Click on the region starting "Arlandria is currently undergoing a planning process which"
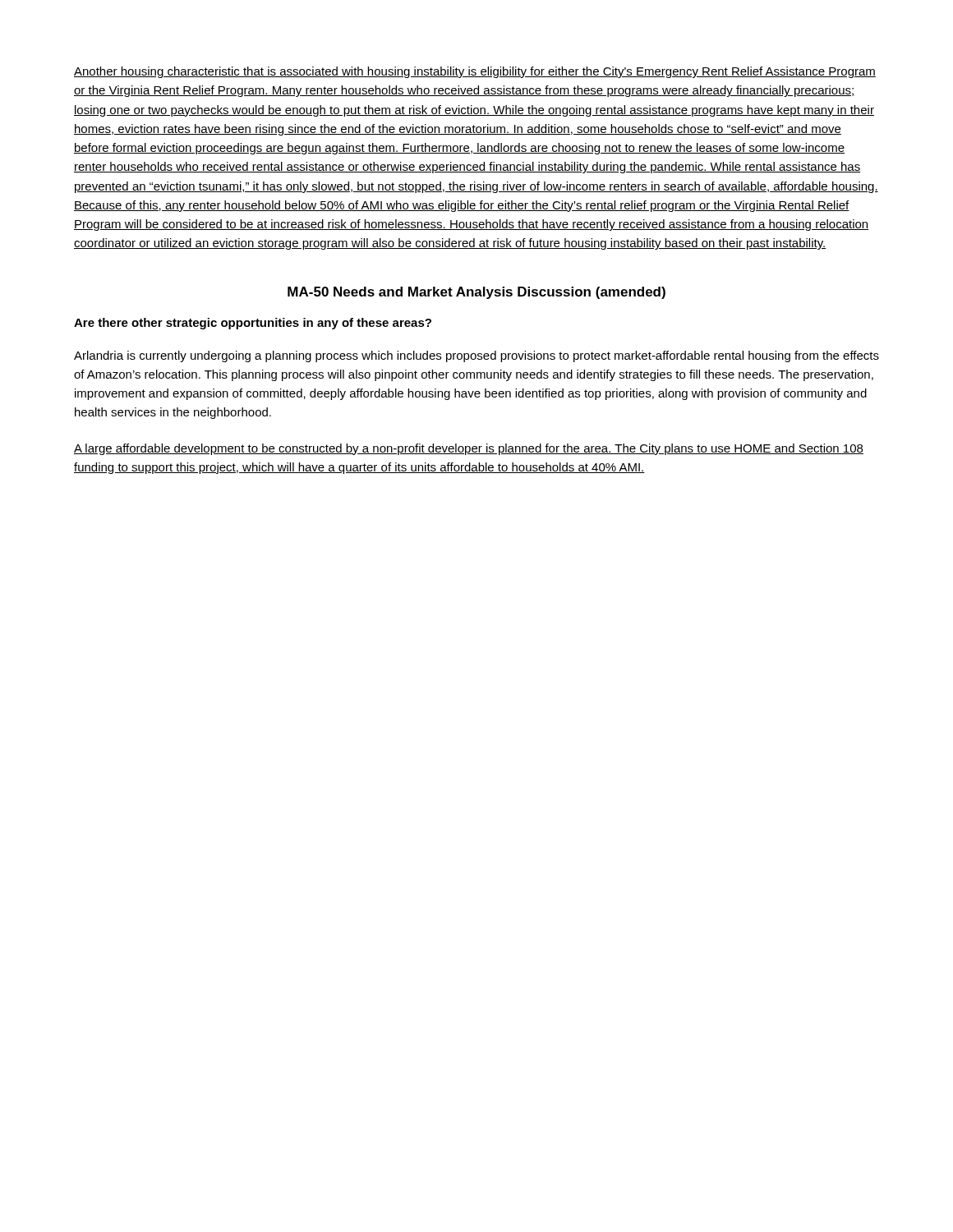The width and height of the screenshot is (953, 1232). coord(476,384)
